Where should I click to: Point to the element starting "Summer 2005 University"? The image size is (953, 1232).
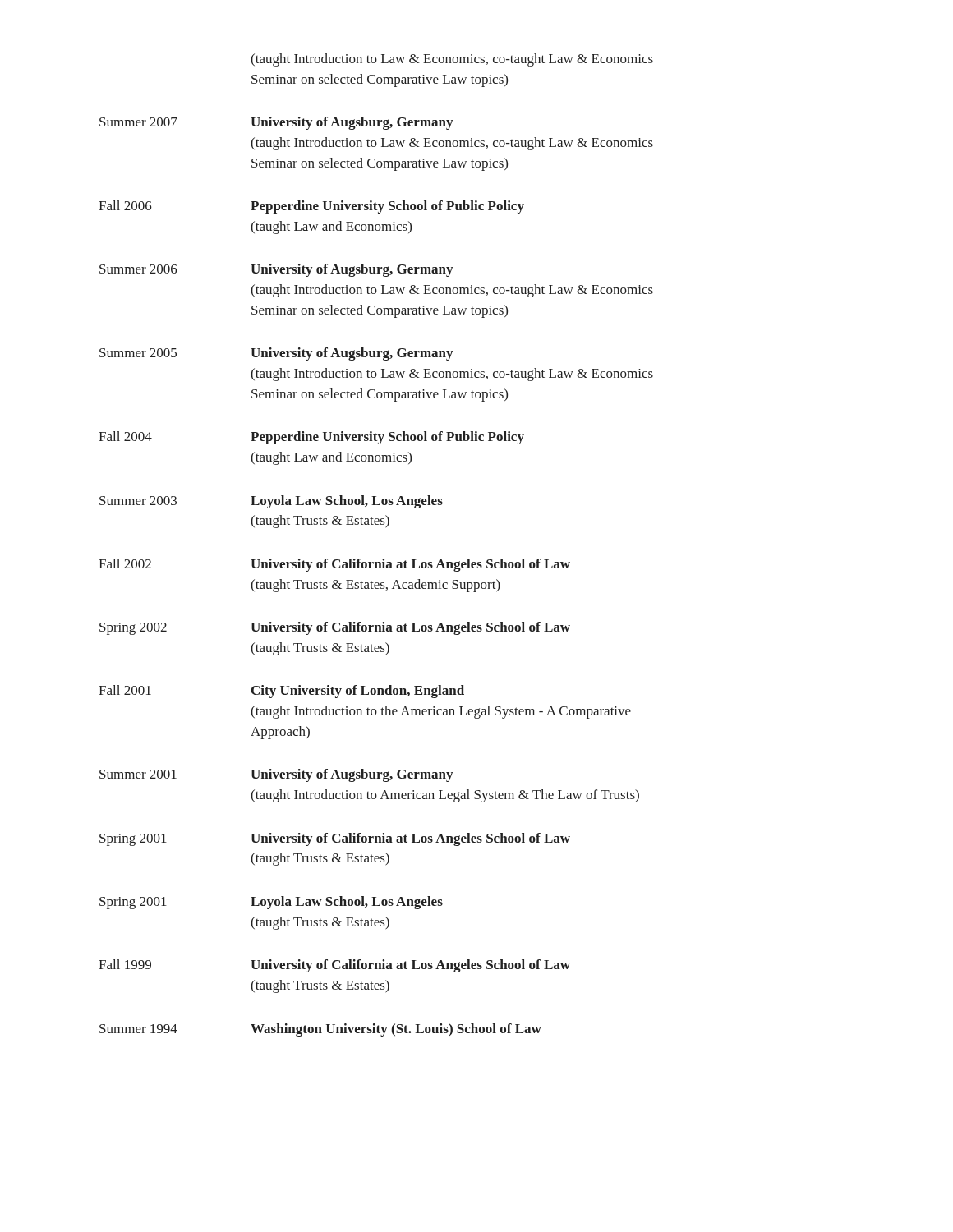coord(476,374)
